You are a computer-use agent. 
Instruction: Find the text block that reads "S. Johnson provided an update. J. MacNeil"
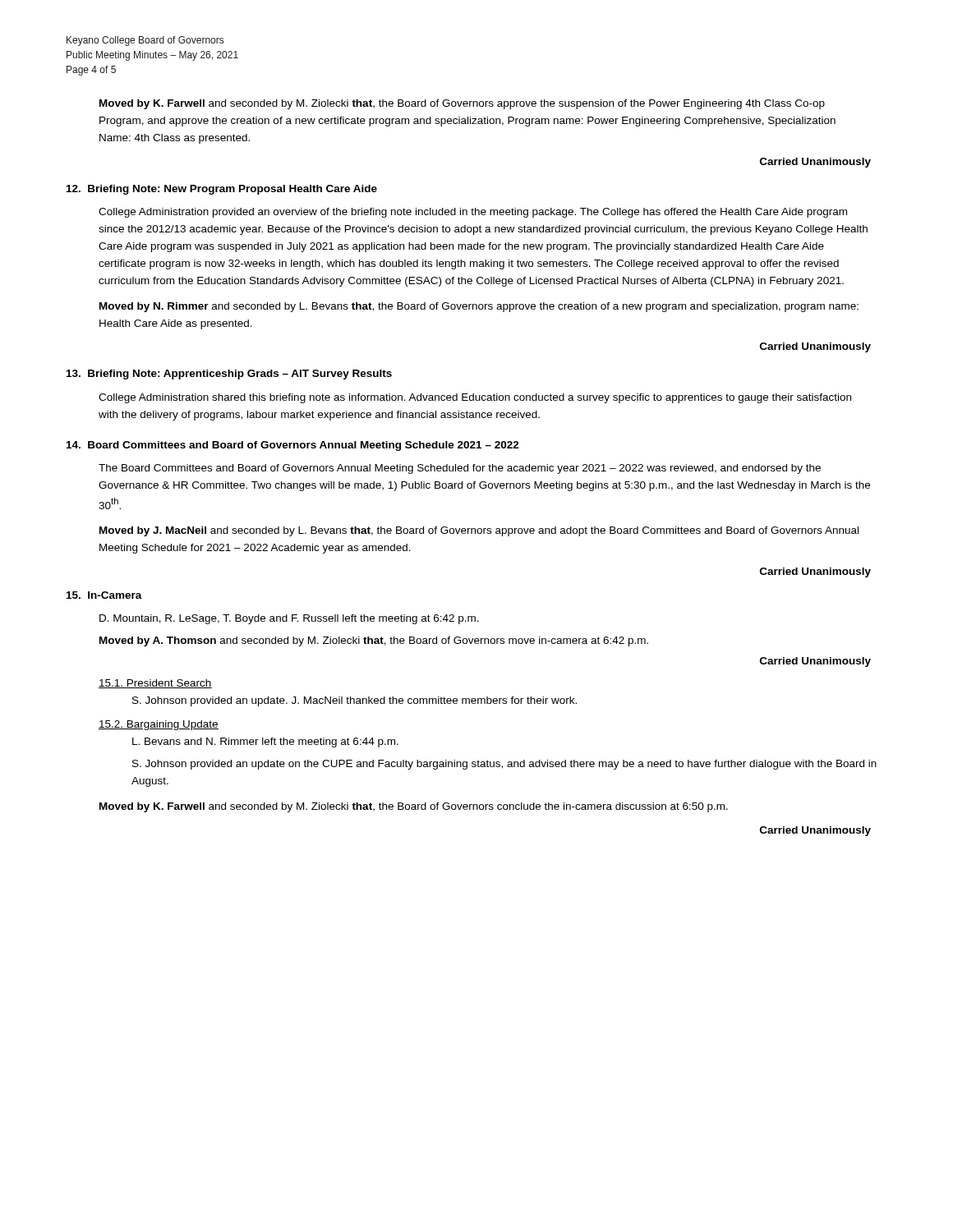355,700
